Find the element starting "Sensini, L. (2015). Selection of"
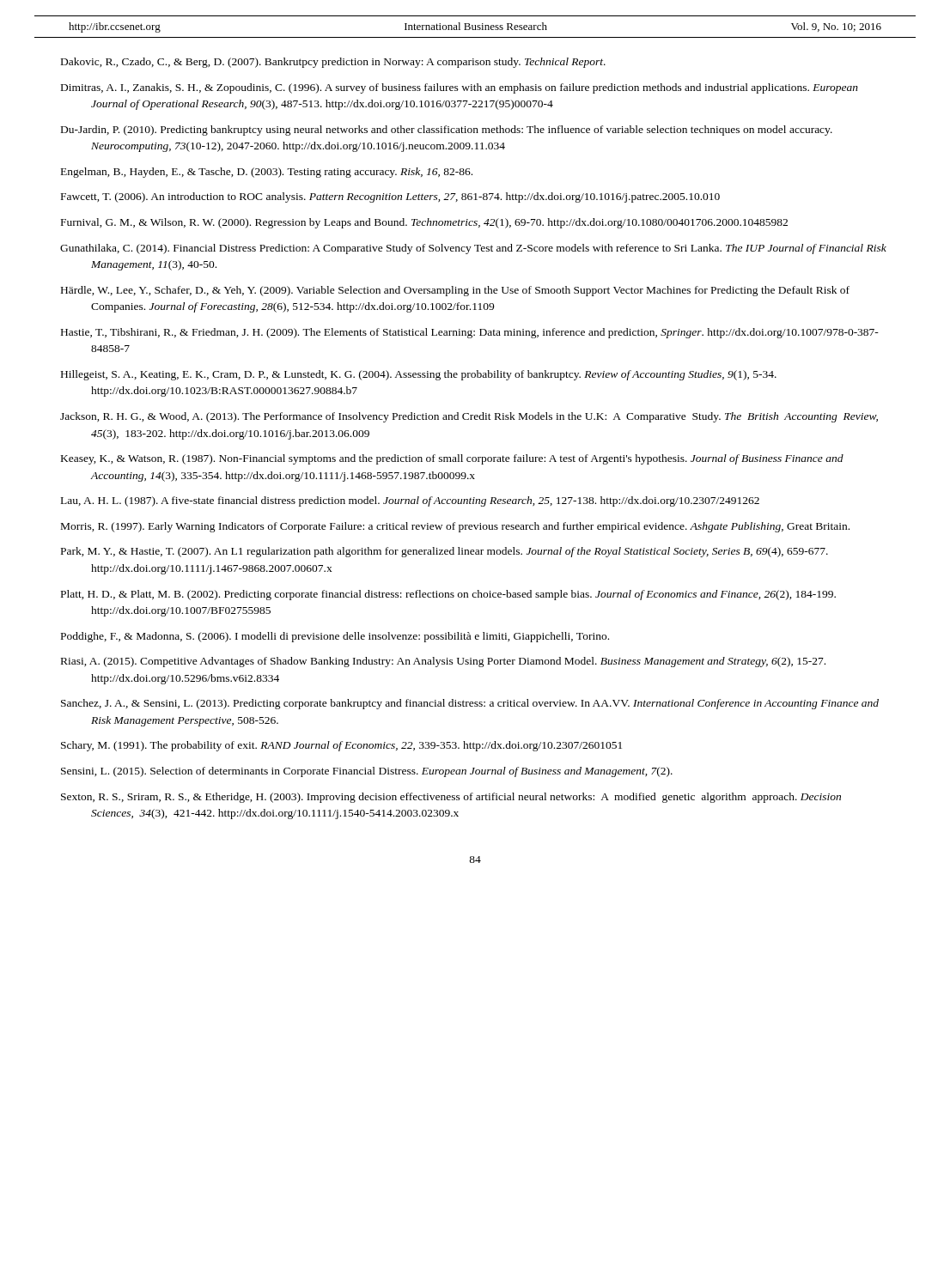The height and width of the screenshot is (1288, 950). coord(367,771)
